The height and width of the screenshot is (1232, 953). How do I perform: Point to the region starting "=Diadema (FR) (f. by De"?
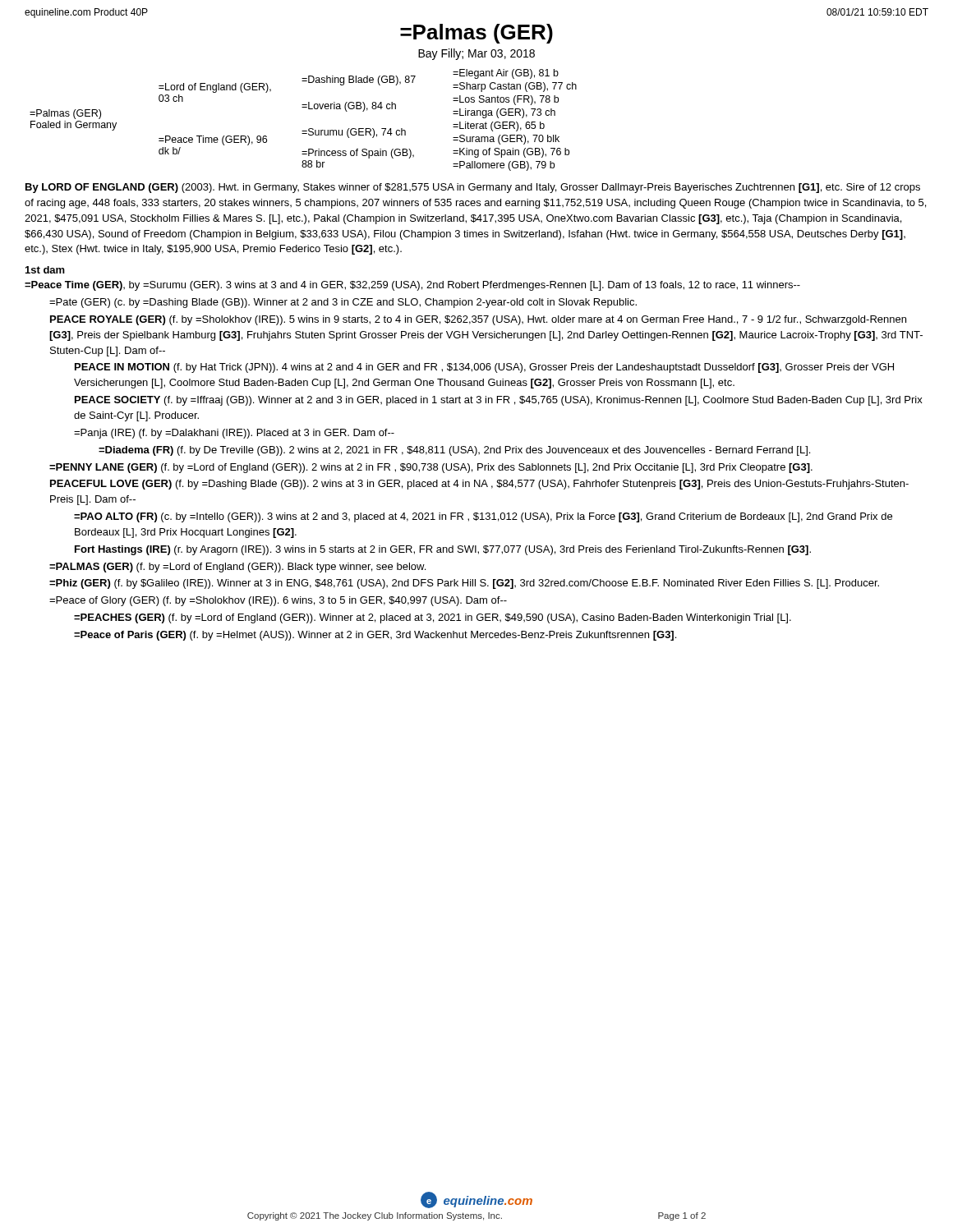pos(455,449)
